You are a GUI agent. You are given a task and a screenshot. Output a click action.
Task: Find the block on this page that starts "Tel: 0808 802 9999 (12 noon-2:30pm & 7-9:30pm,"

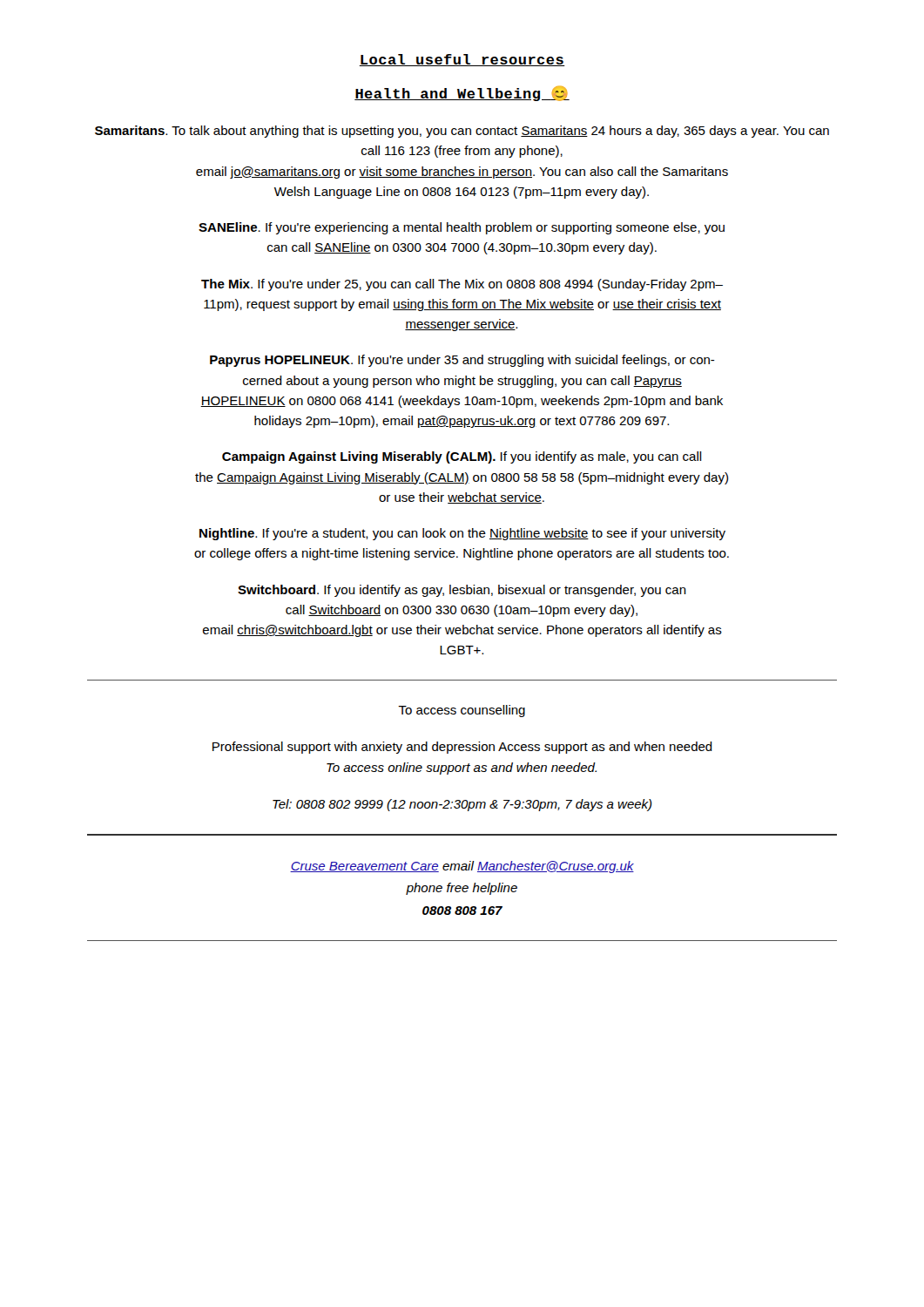tap(462, 803)
